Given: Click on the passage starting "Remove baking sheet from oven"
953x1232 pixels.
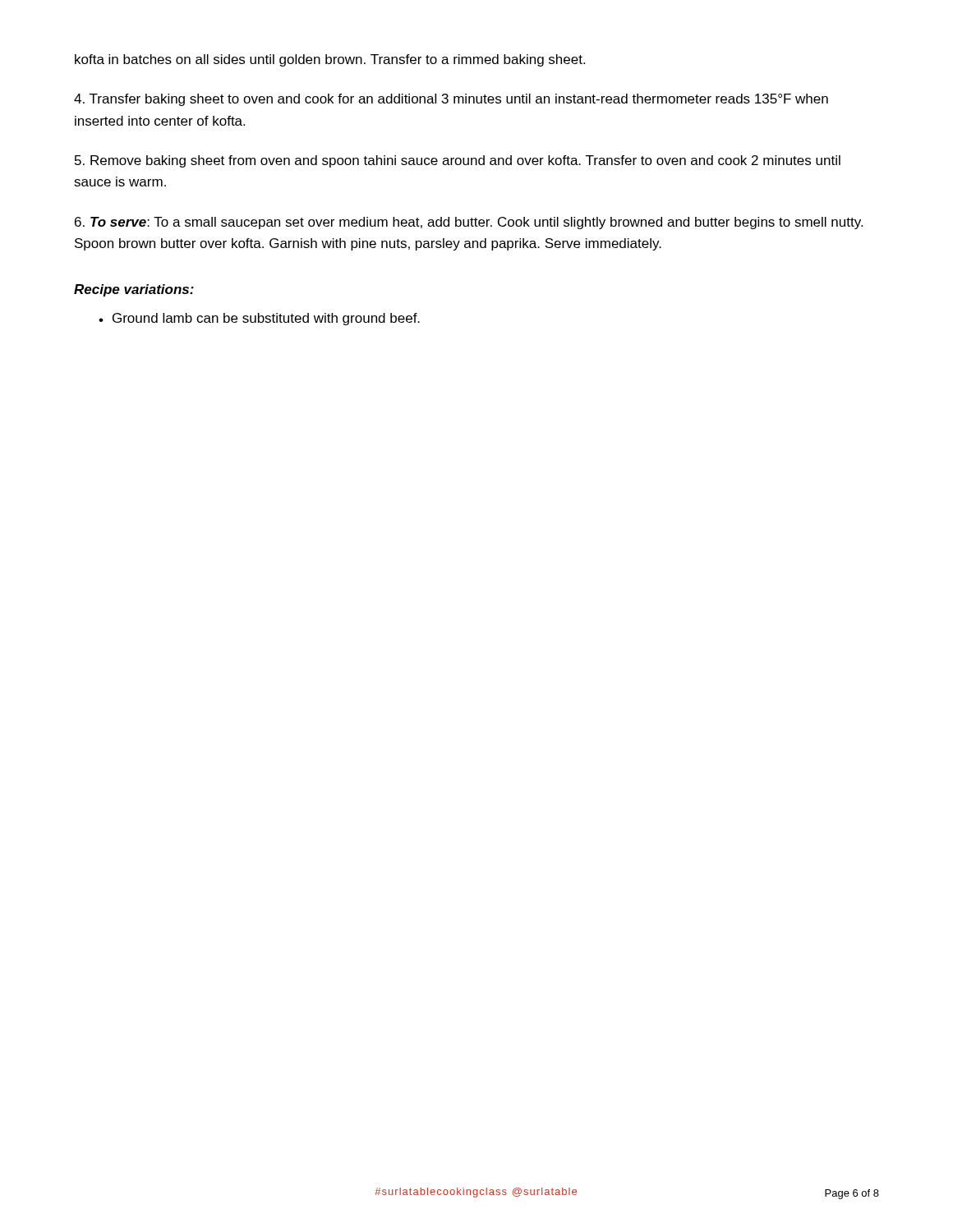Looking at the screenshot, I should 457,171.
